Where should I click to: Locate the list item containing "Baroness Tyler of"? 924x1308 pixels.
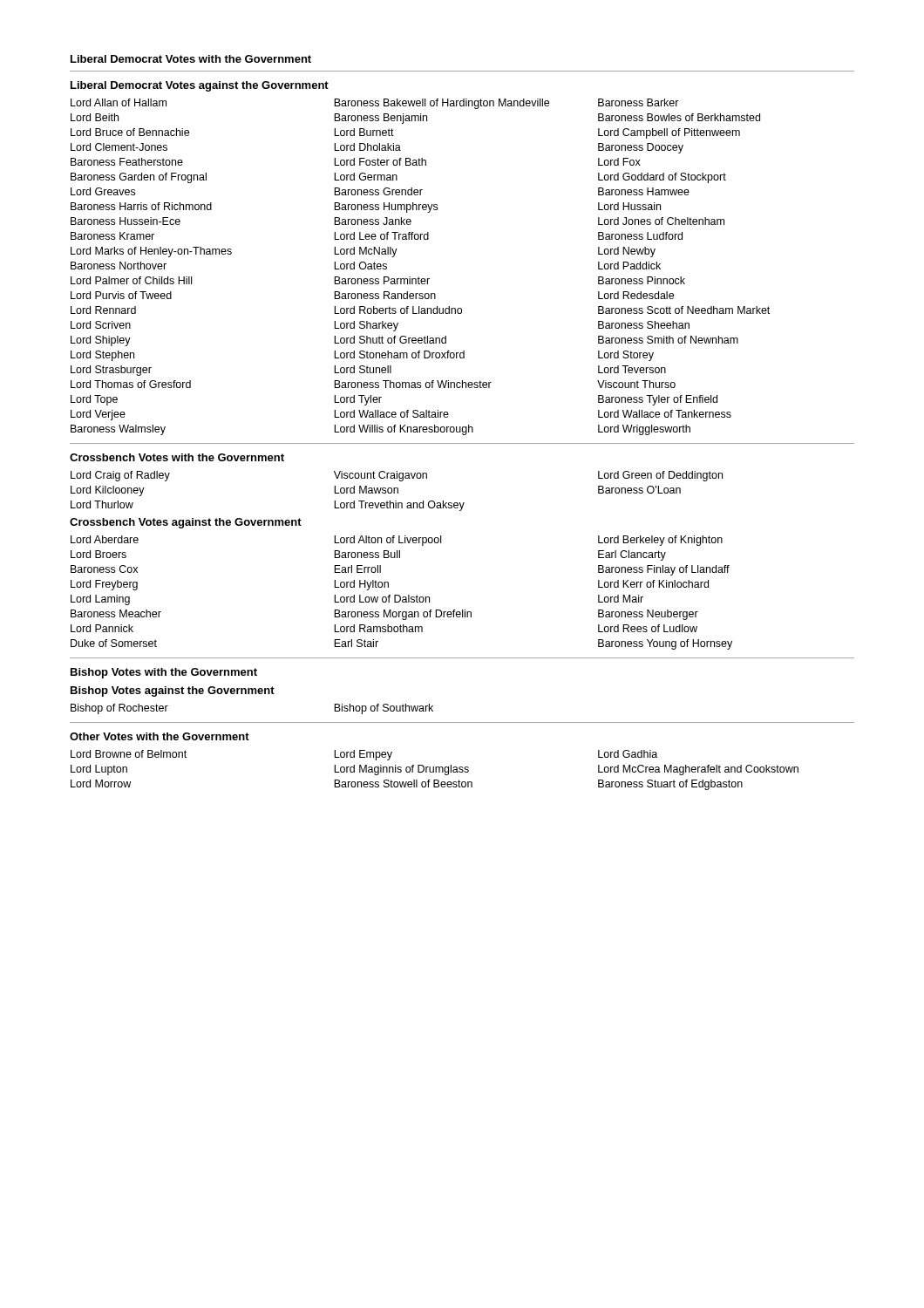coord(658,399)
